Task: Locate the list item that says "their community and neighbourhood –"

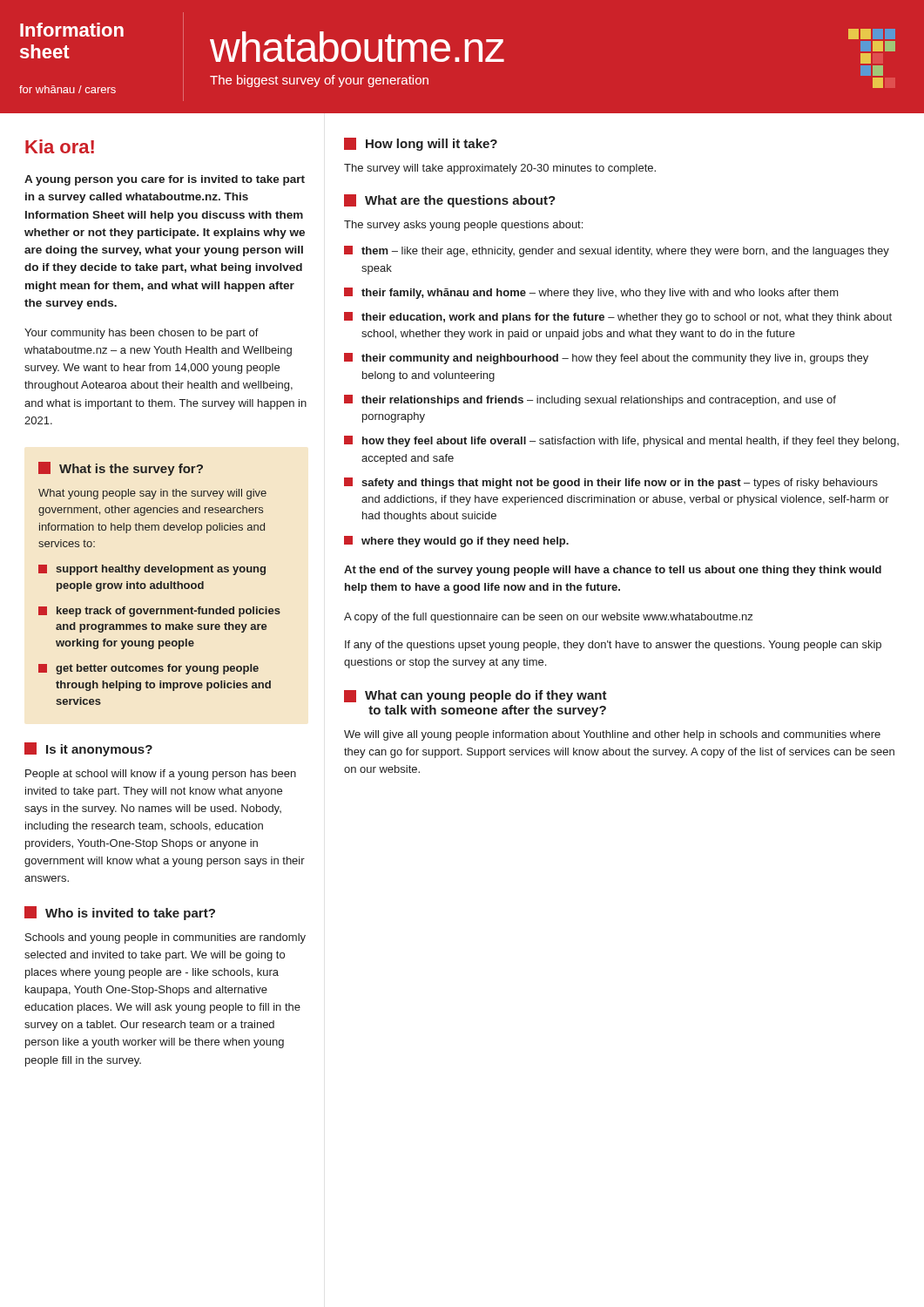Action: pos(622,367)
